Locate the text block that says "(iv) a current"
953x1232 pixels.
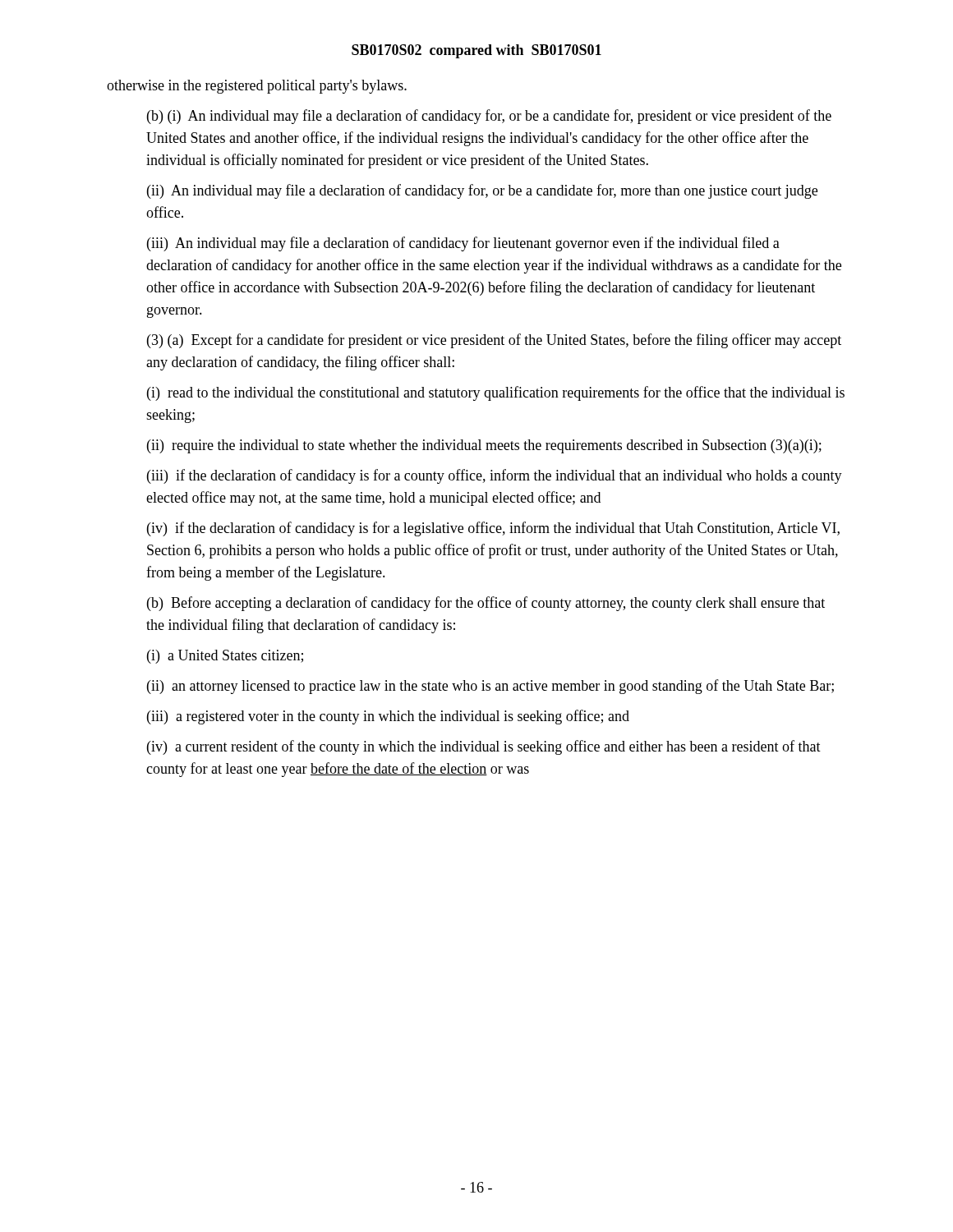tap(496, 758)
